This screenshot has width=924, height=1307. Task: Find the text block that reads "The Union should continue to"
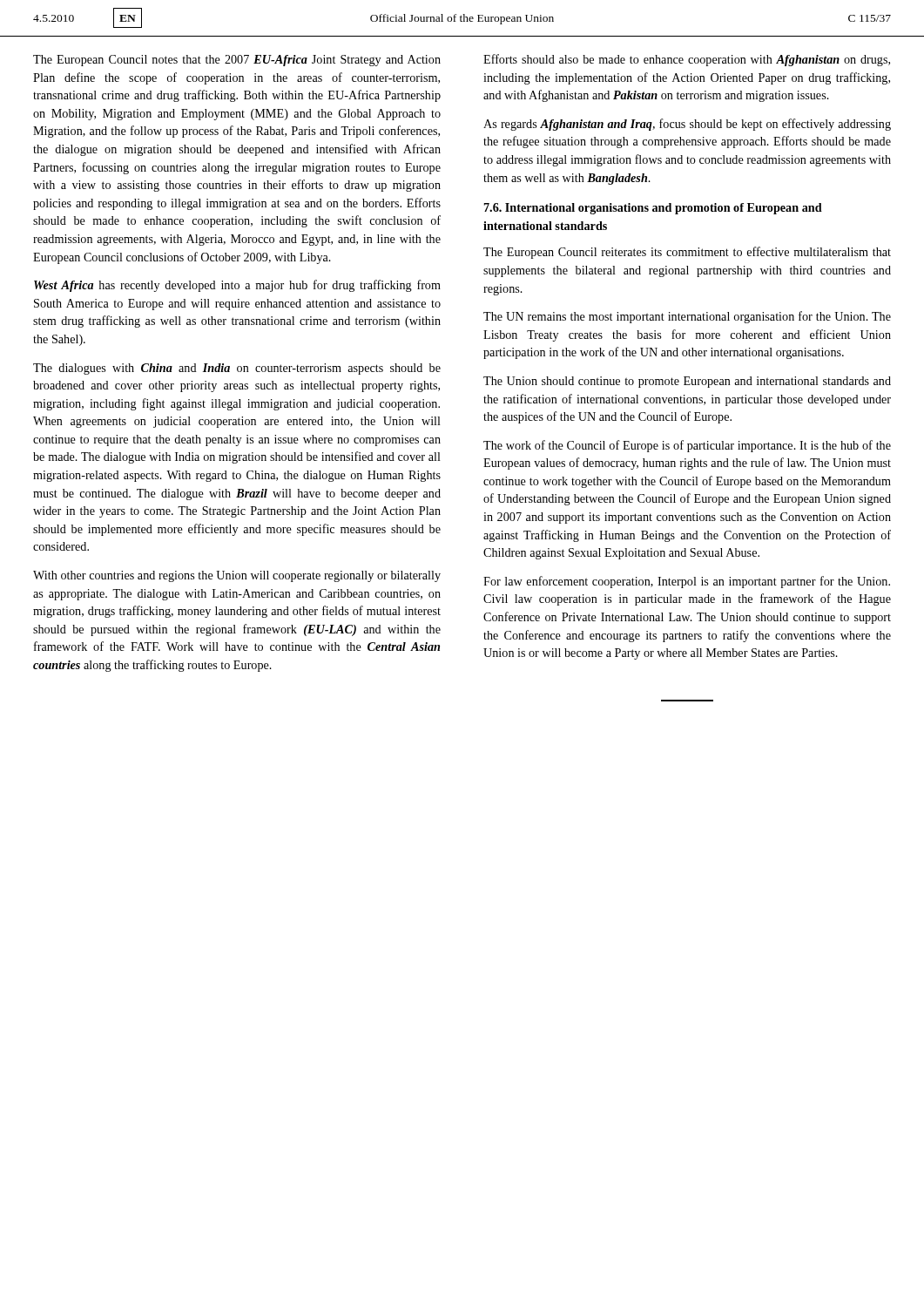coord(687,399)
